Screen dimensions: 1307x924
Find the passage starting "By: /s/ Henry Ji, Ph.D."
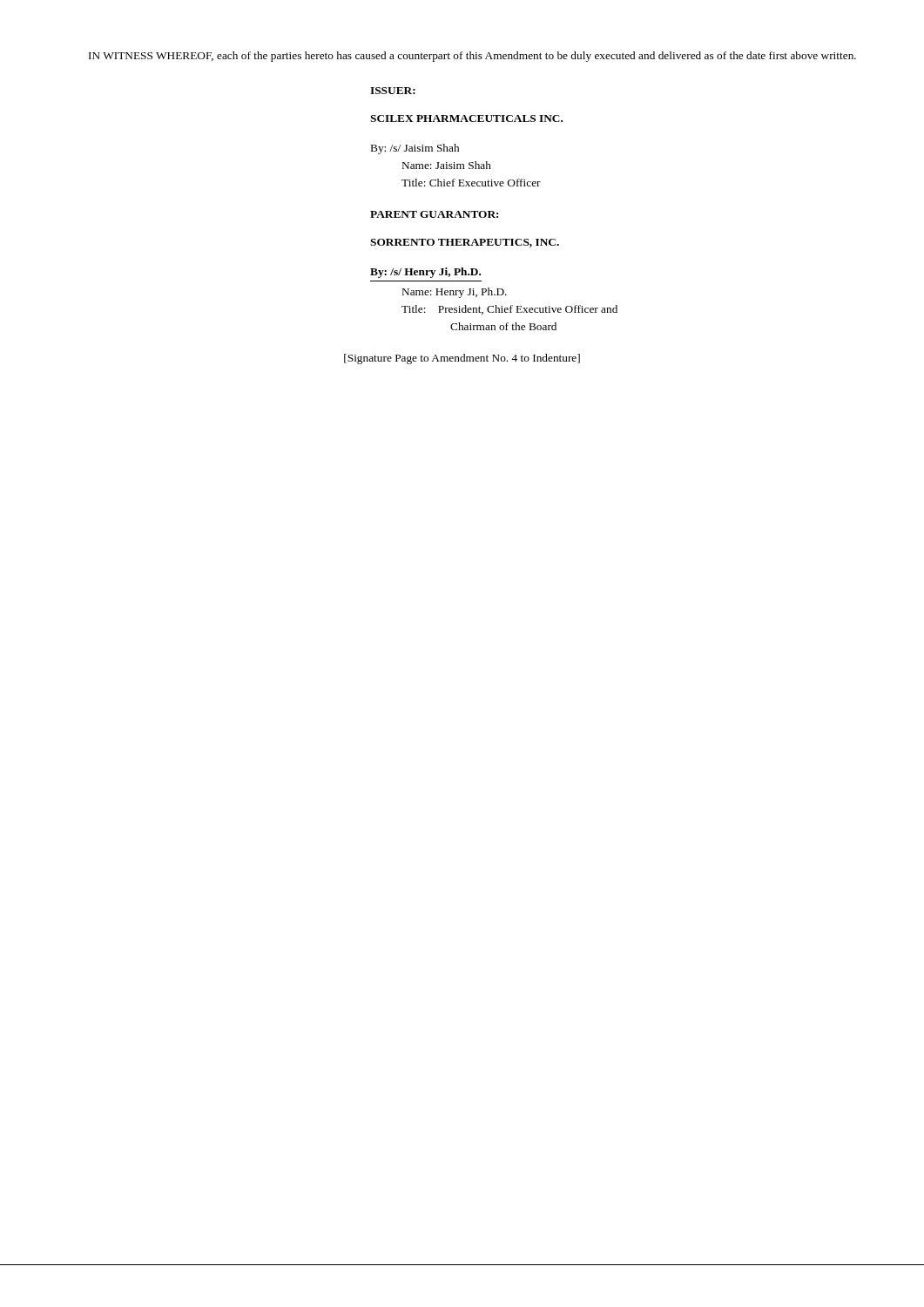click(x=619, y=299)
